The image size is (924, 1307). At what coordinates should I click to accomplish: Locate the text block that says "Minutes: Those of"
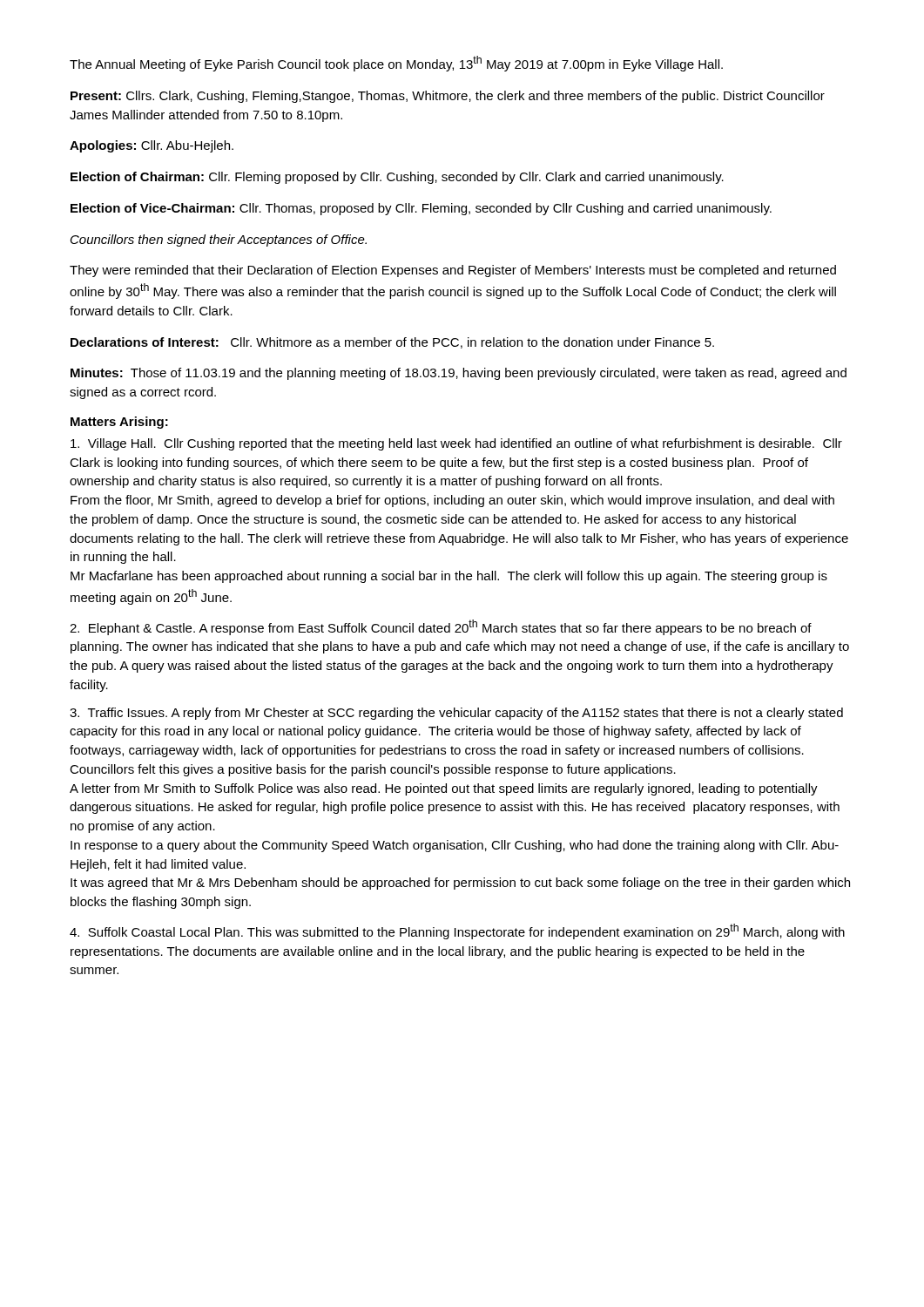pos(458,382)
